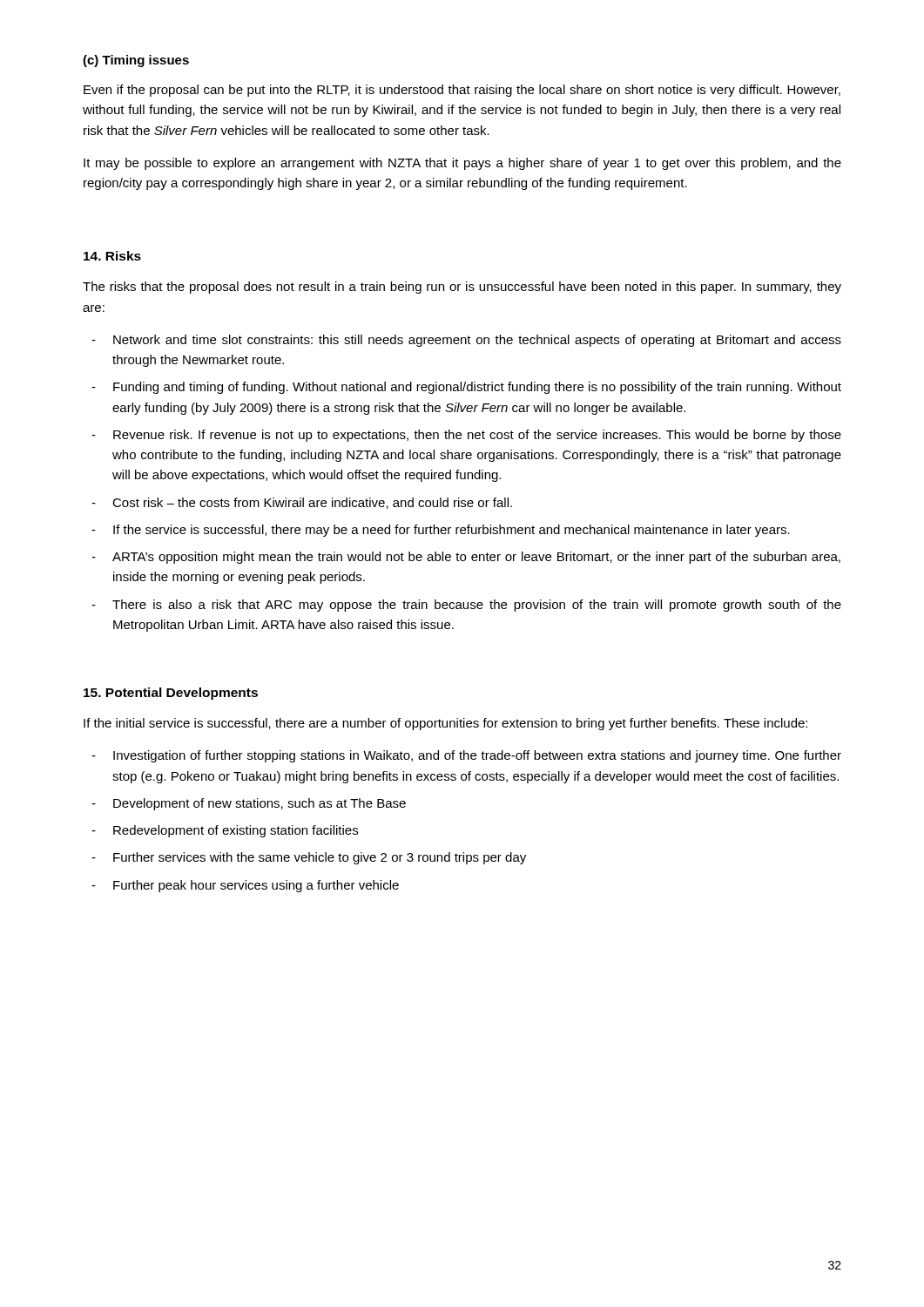Point to the passage starting "If the initial service is"
Screen dimensions: 1307x924
pyautogui.click(x=446, y=723)
